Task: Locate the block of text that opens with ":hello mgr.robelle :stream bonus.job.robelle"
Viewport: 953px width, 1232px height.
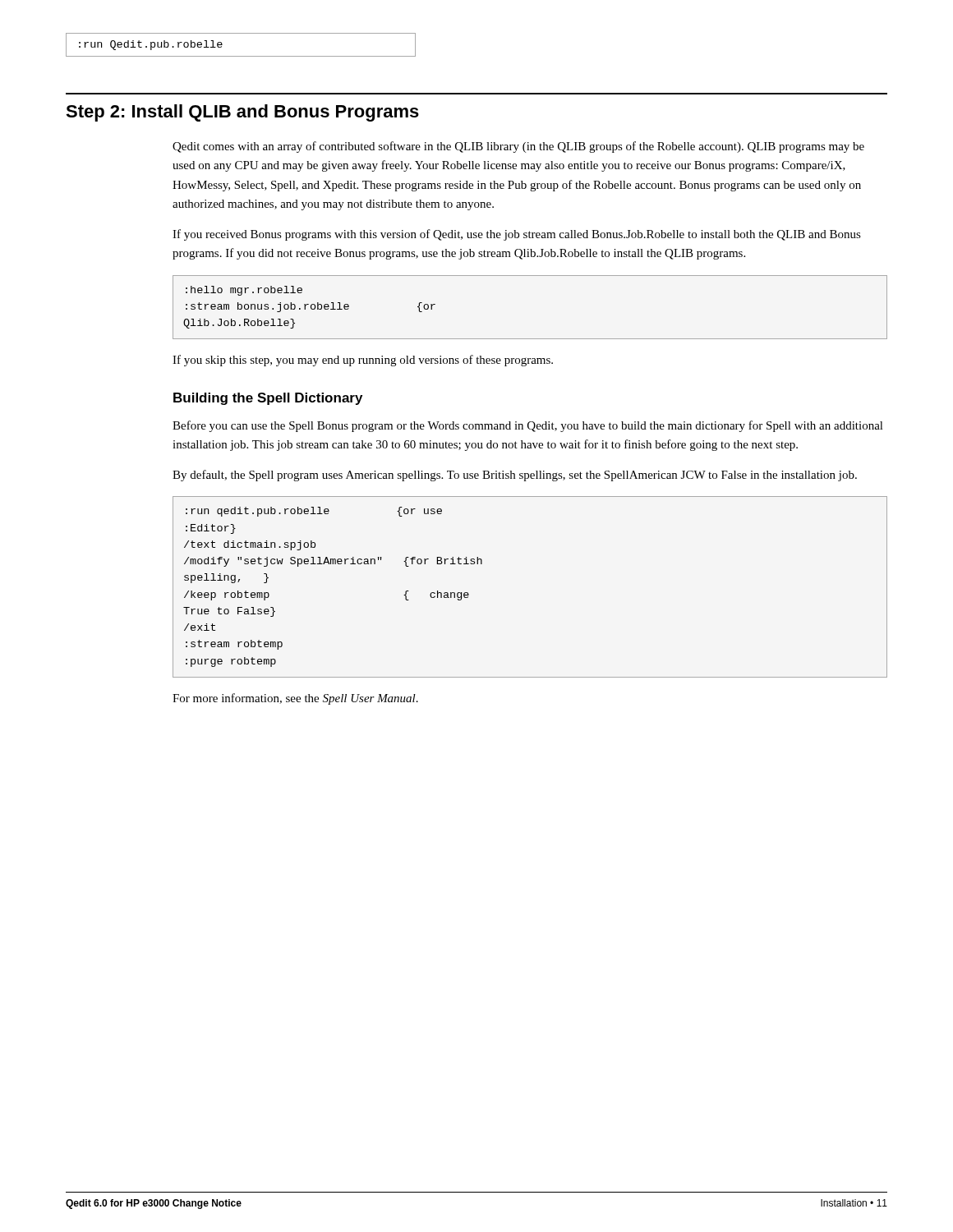Action: pyautogui.click(x=530, y=307)
